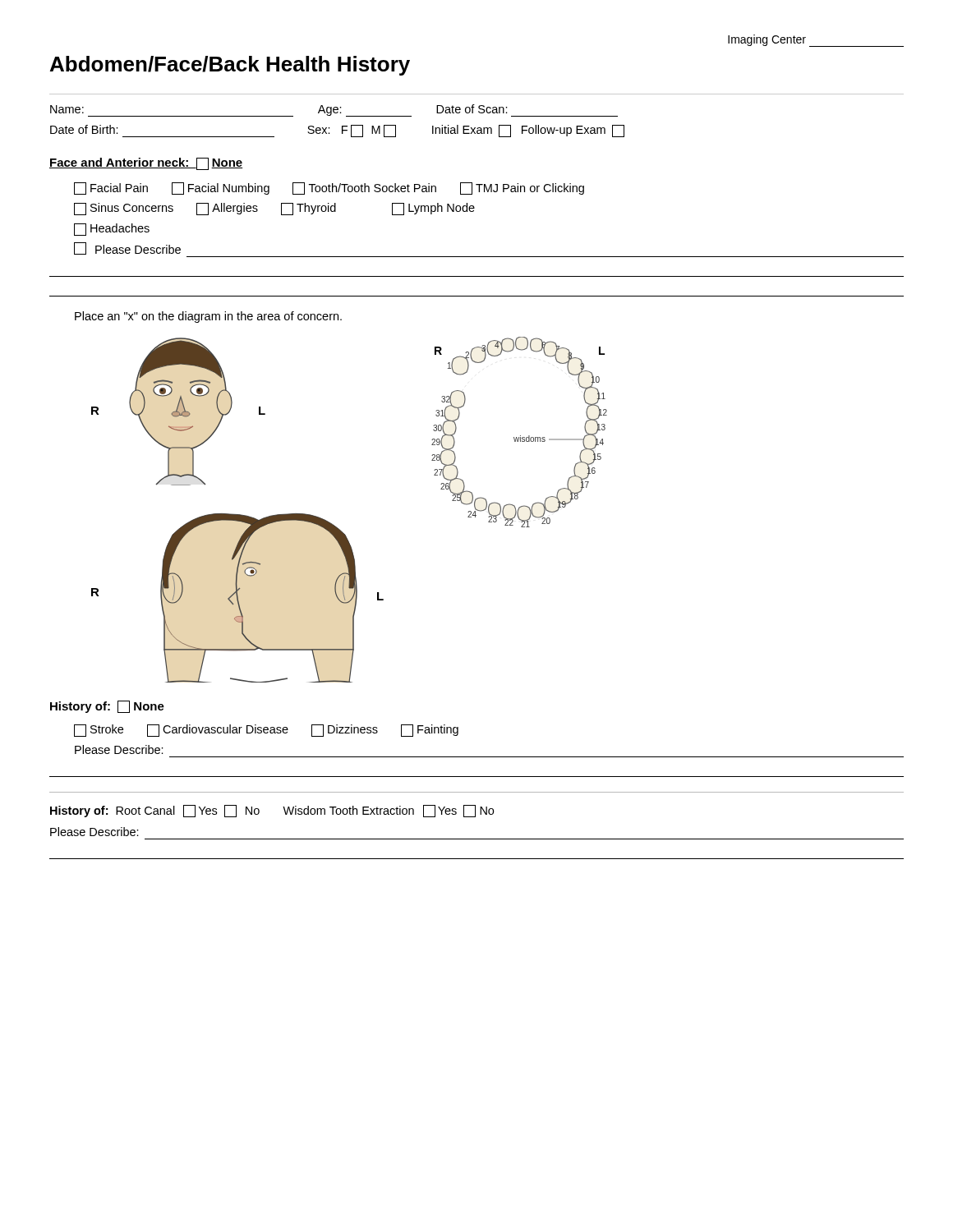953x1232 pixels.
Task: Navigate to the block starting "Stroke Cardiovascular Disease Dizziness Fainting"
Action: tap(266, 730)
